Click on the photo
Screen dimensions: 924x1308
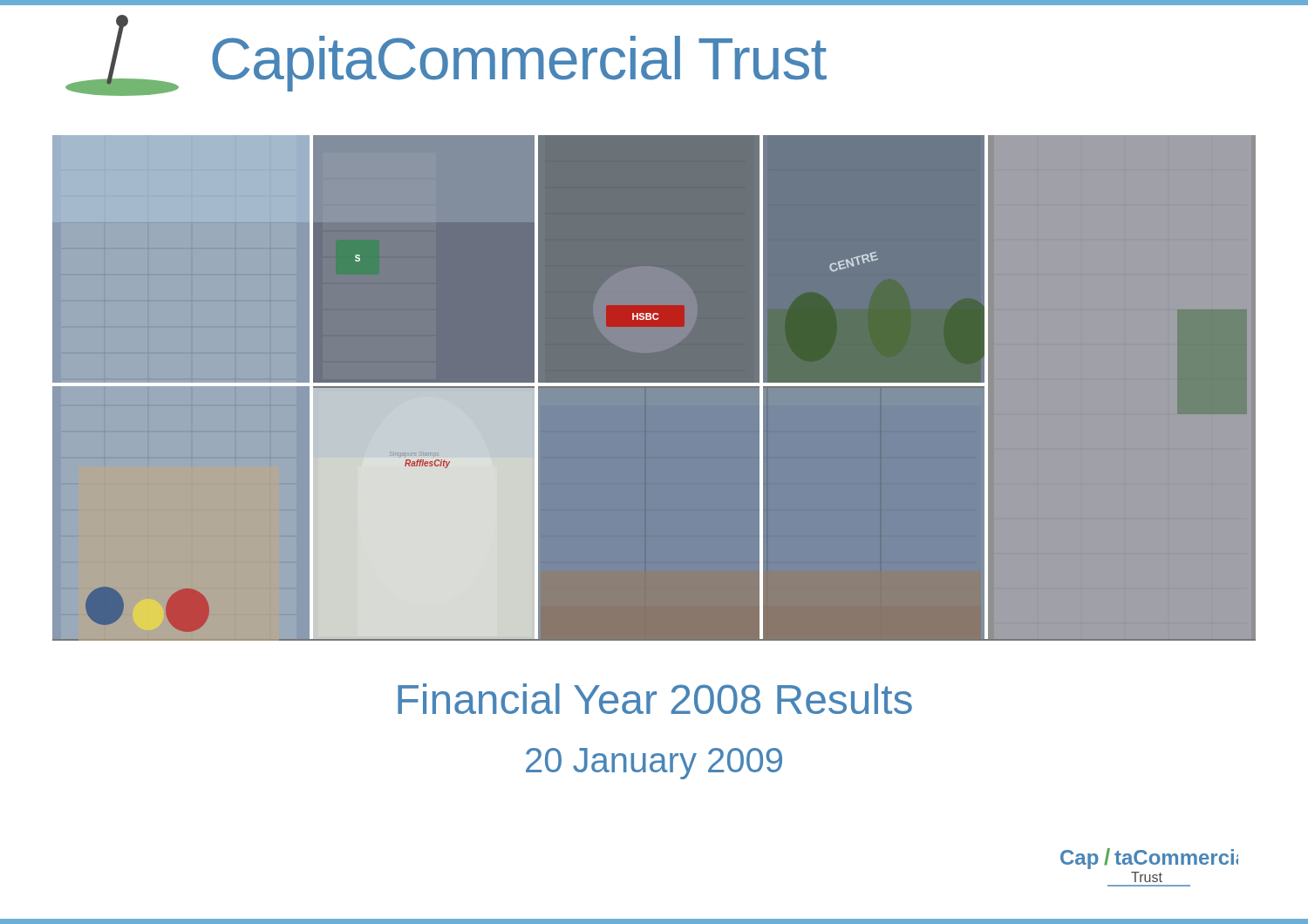[654, 388]
